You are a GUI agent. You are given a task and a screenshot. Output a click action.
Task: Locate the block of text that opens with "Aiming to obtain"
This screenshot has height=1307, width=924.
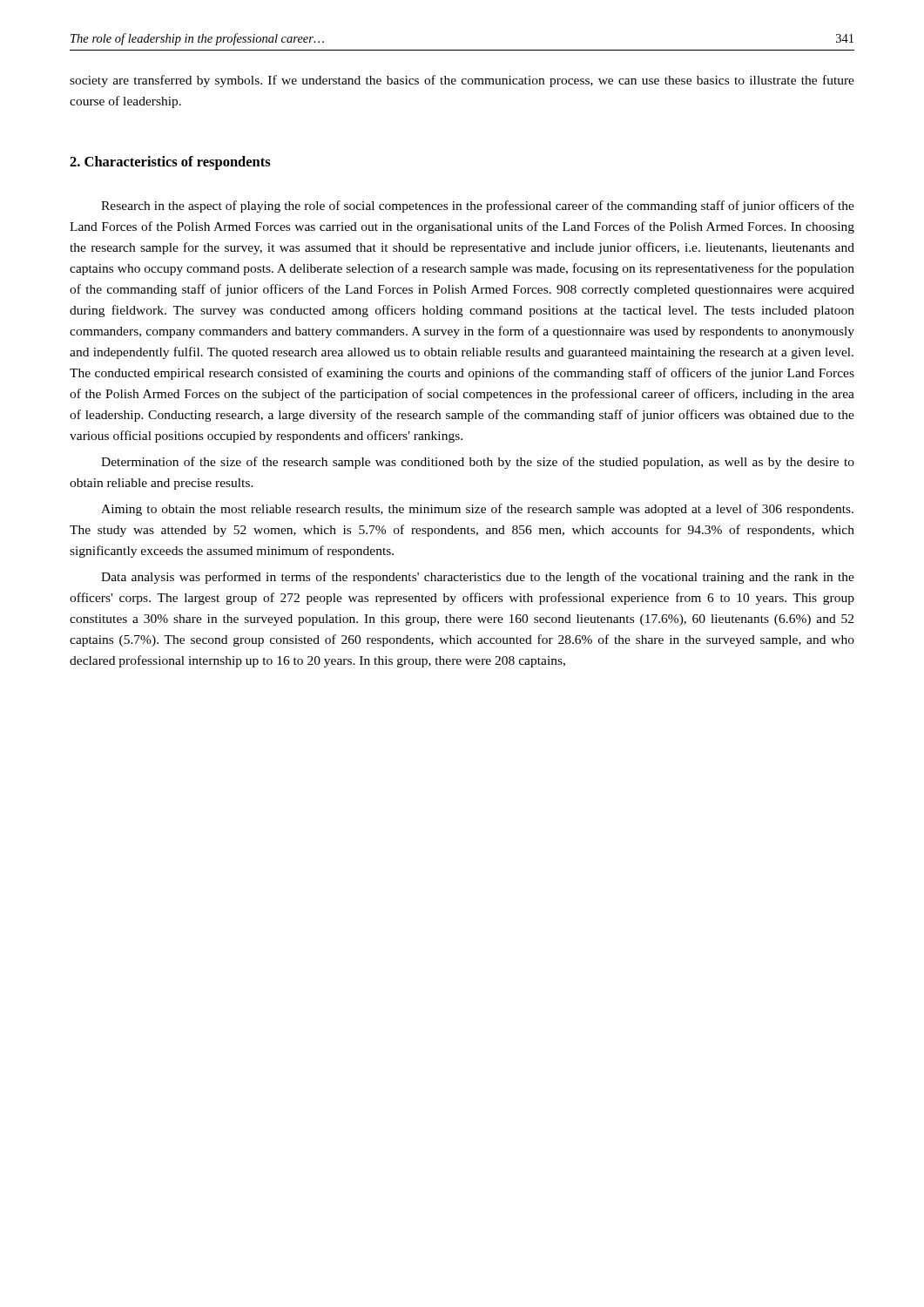(x=462, y=530)
